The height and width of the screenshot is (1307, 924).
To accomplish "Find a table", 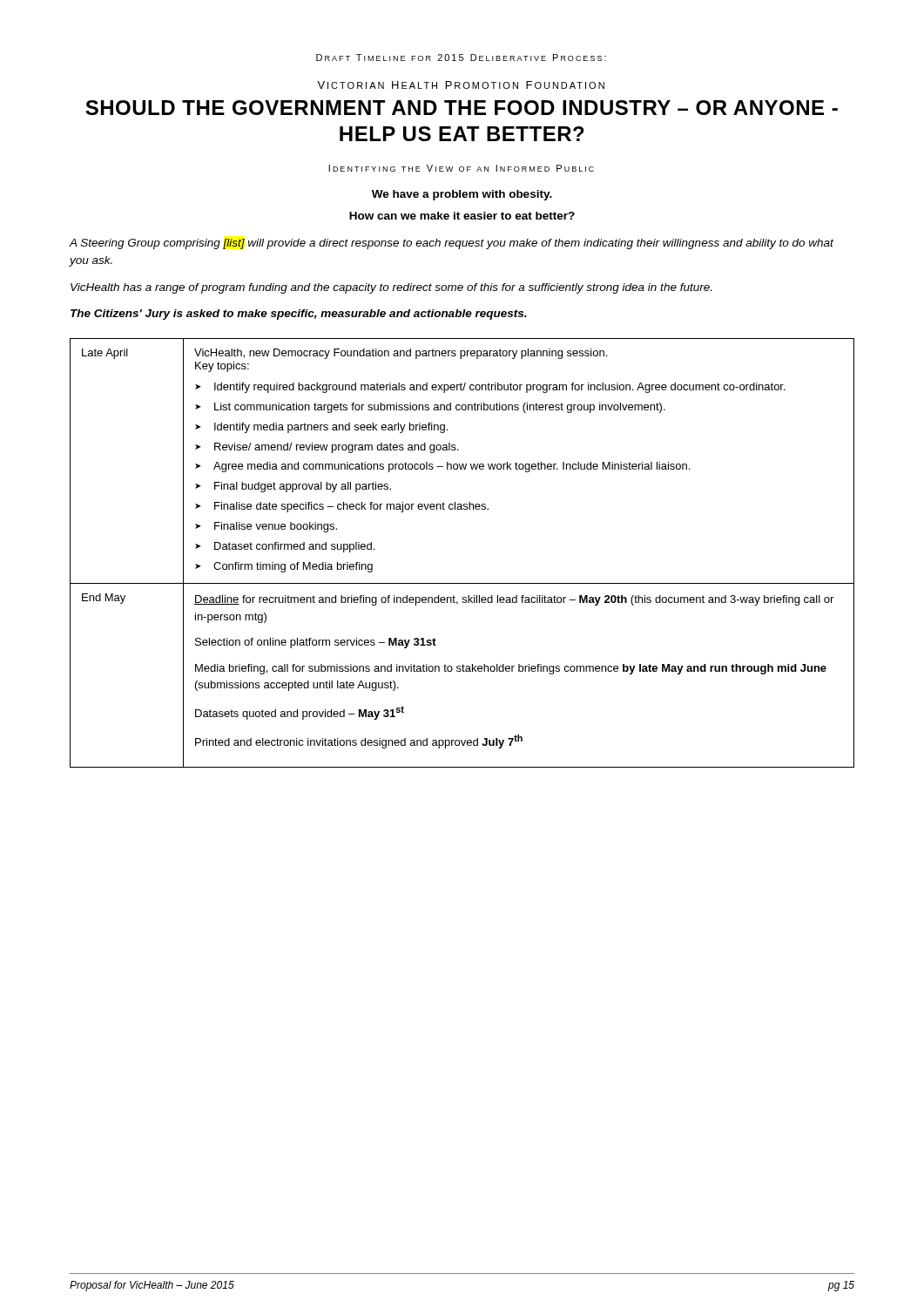I will click(462, 553).
